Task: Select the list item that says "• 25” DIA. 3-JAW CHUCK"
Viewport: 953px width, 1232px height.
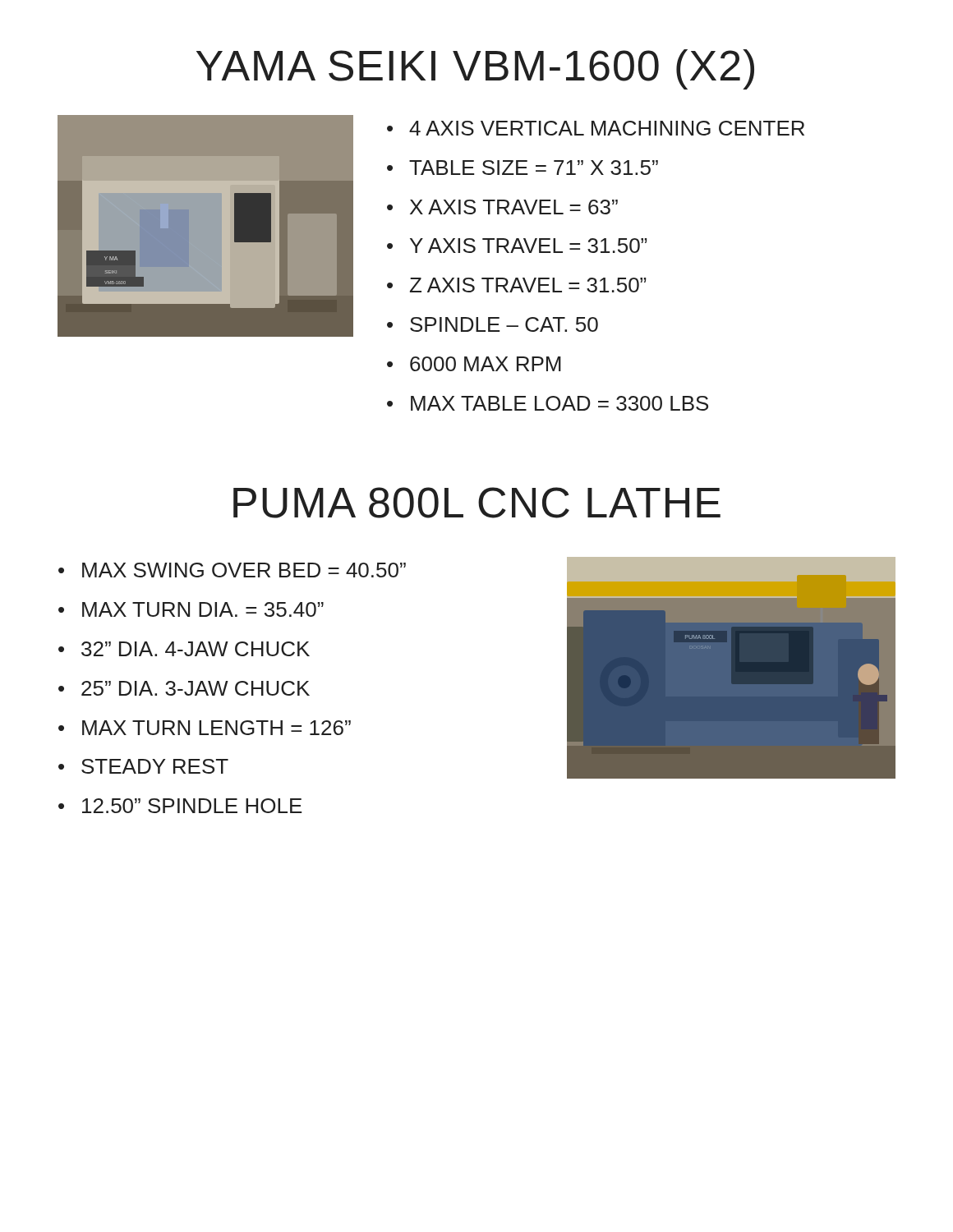Action: pos(184,689)
